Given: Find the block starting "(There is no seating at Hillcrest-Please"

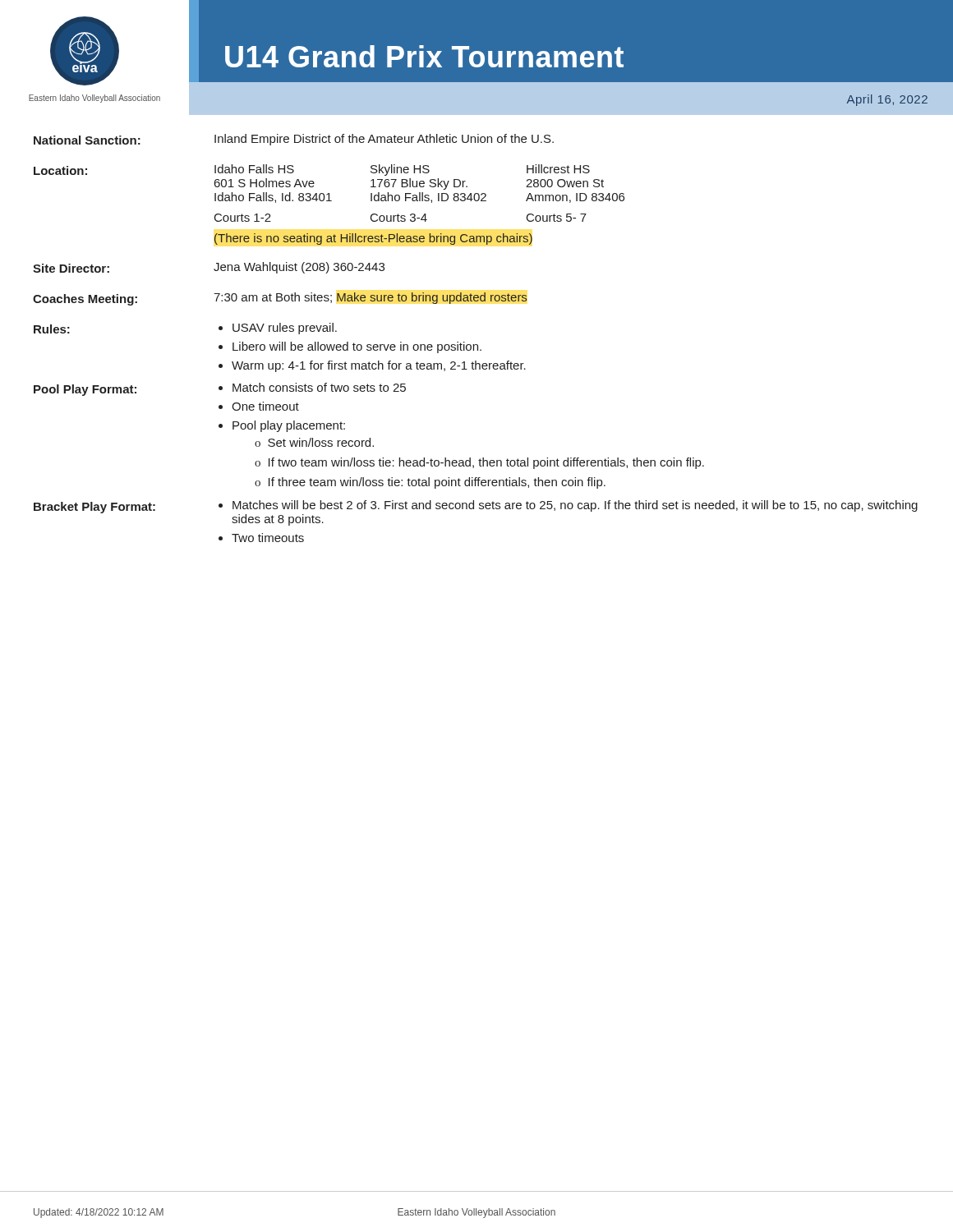Looking at the screenshot, I should [x=373, y=238].
